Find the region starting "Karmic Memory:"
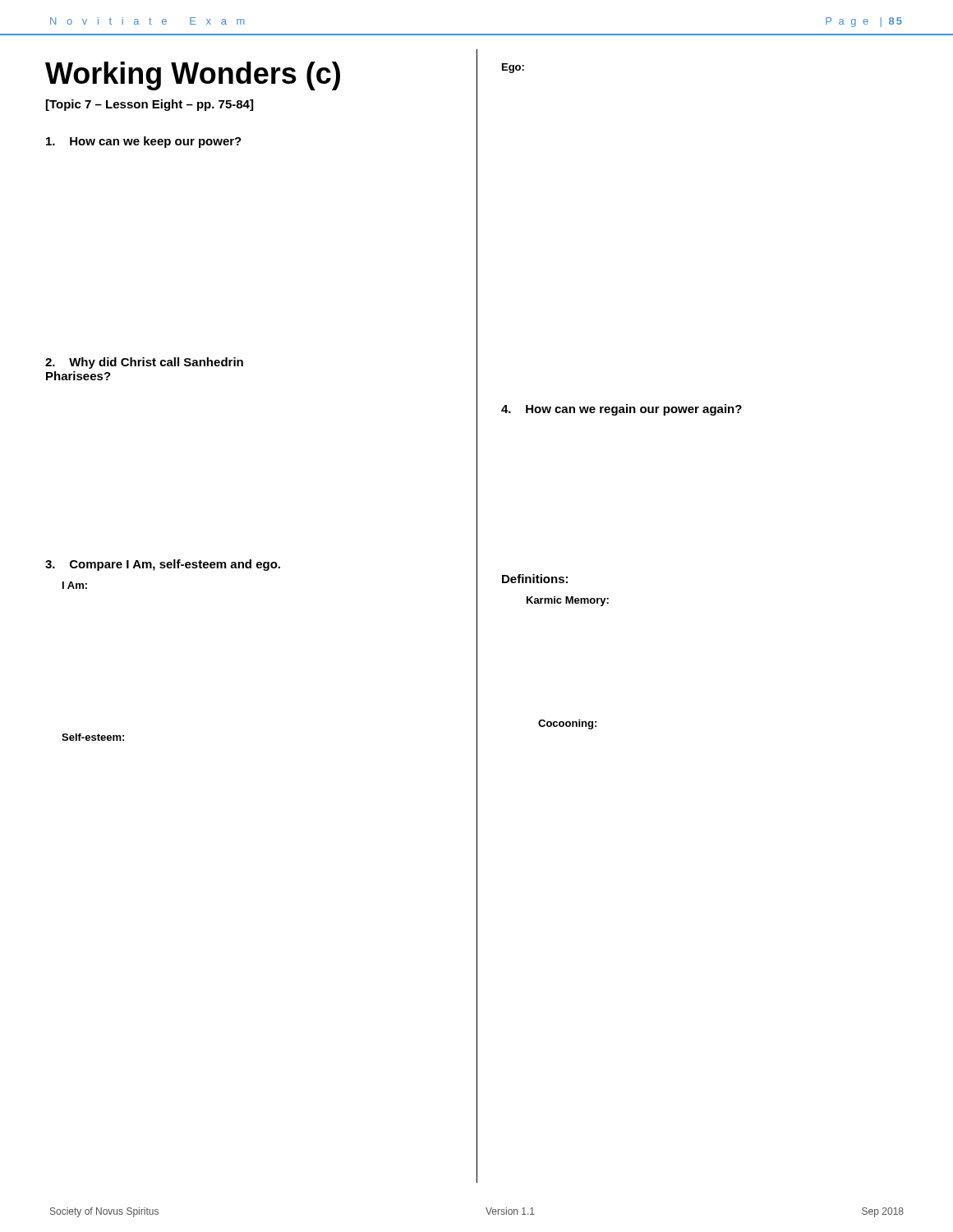The width and height of the screenshot is (953, 1232). click(x=568, y=600)
